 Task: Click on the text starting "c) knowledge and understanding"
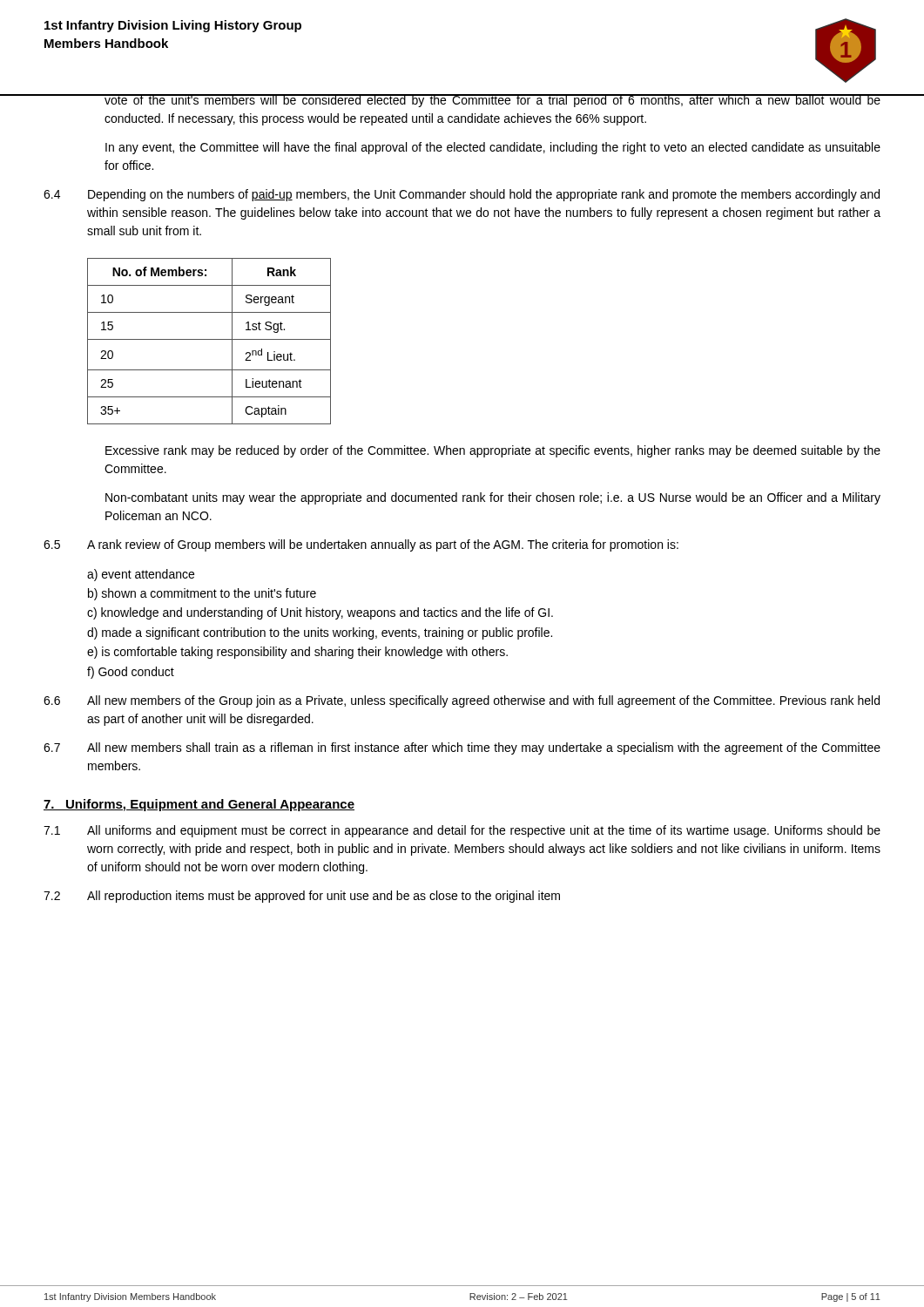(320, 613)
